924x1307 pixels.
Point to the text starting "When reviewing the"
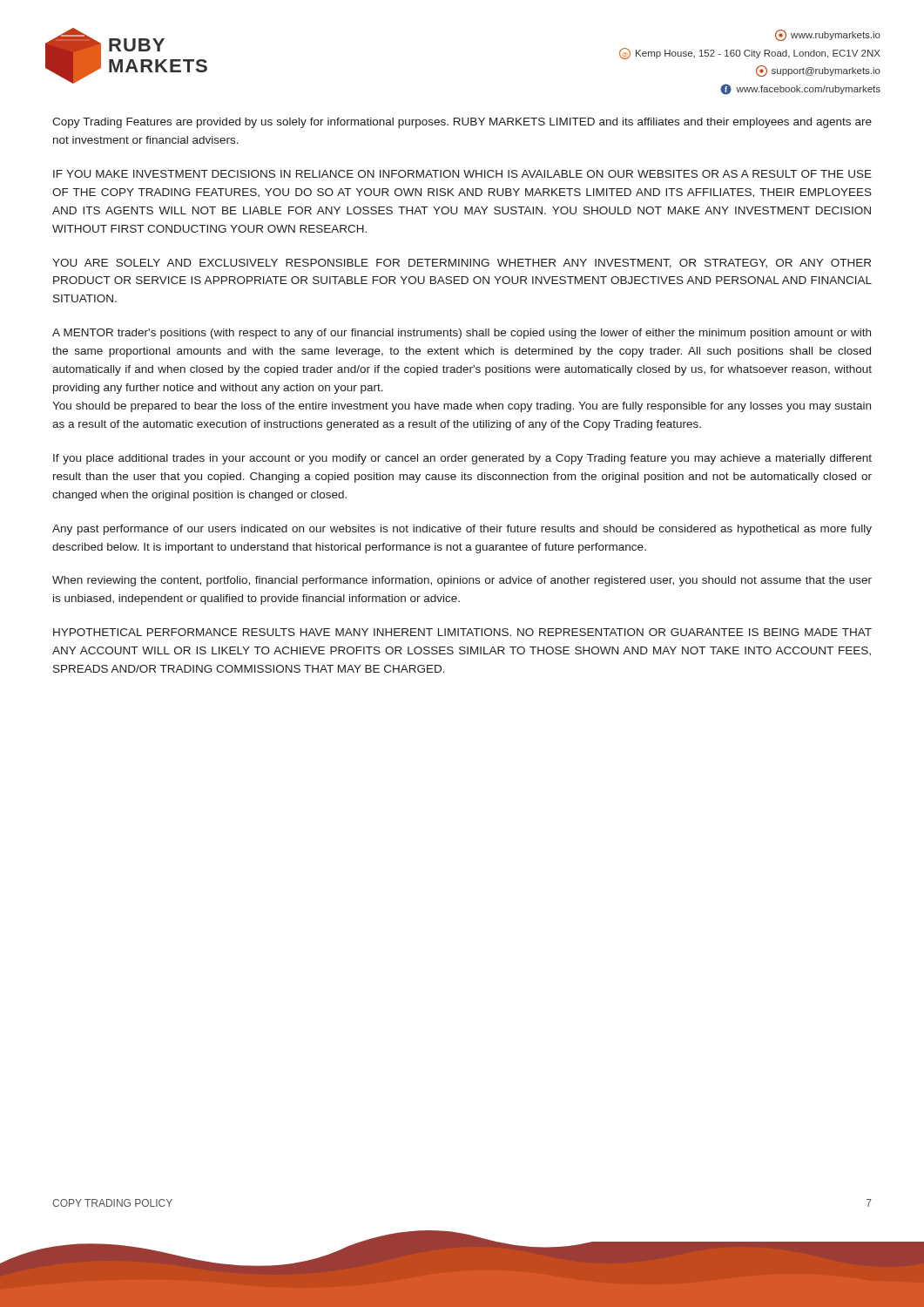coord(462,590)
